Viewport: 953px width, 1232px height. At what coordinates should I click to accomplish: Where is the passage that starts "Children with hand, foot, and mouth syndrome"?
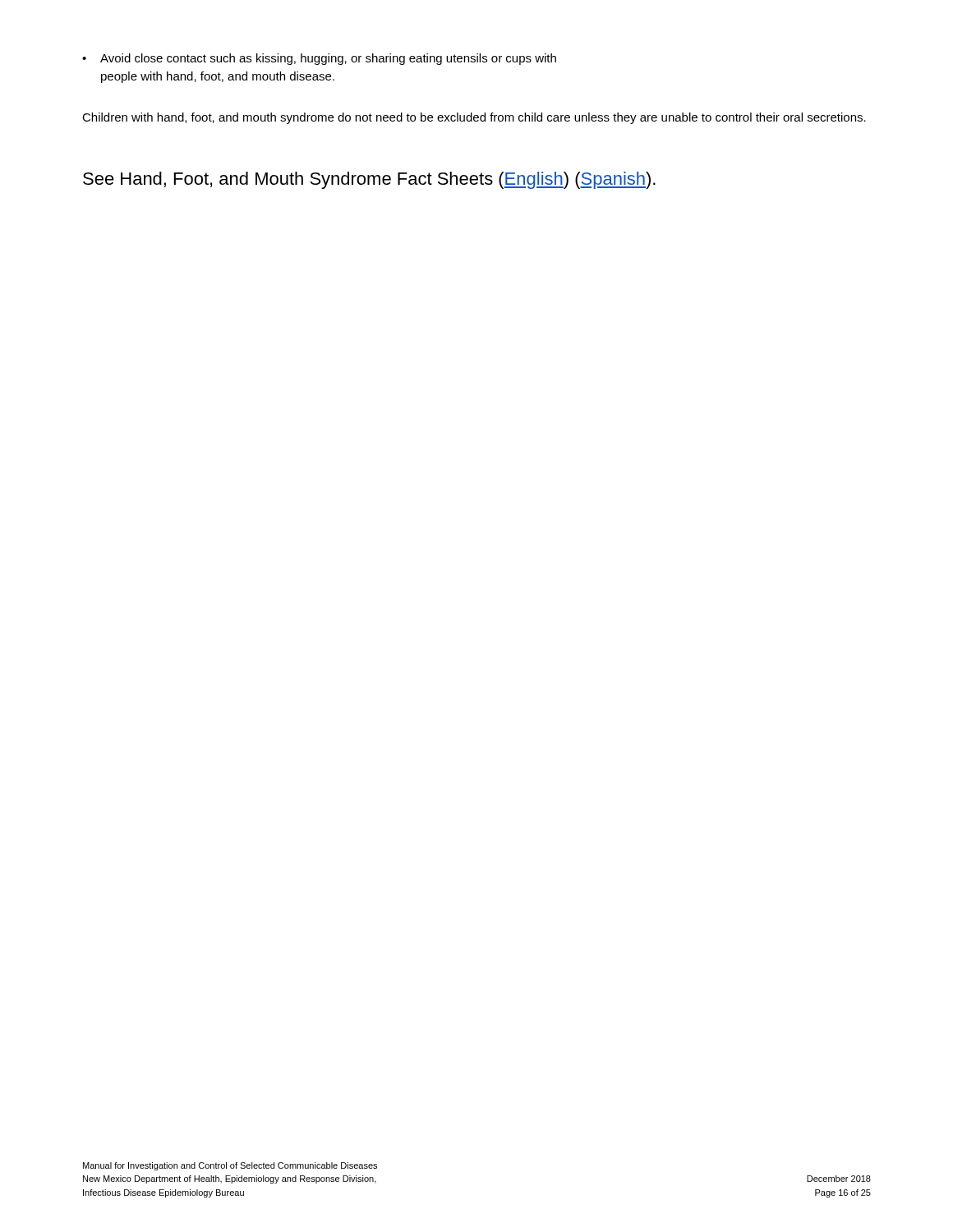click(474, 117)
